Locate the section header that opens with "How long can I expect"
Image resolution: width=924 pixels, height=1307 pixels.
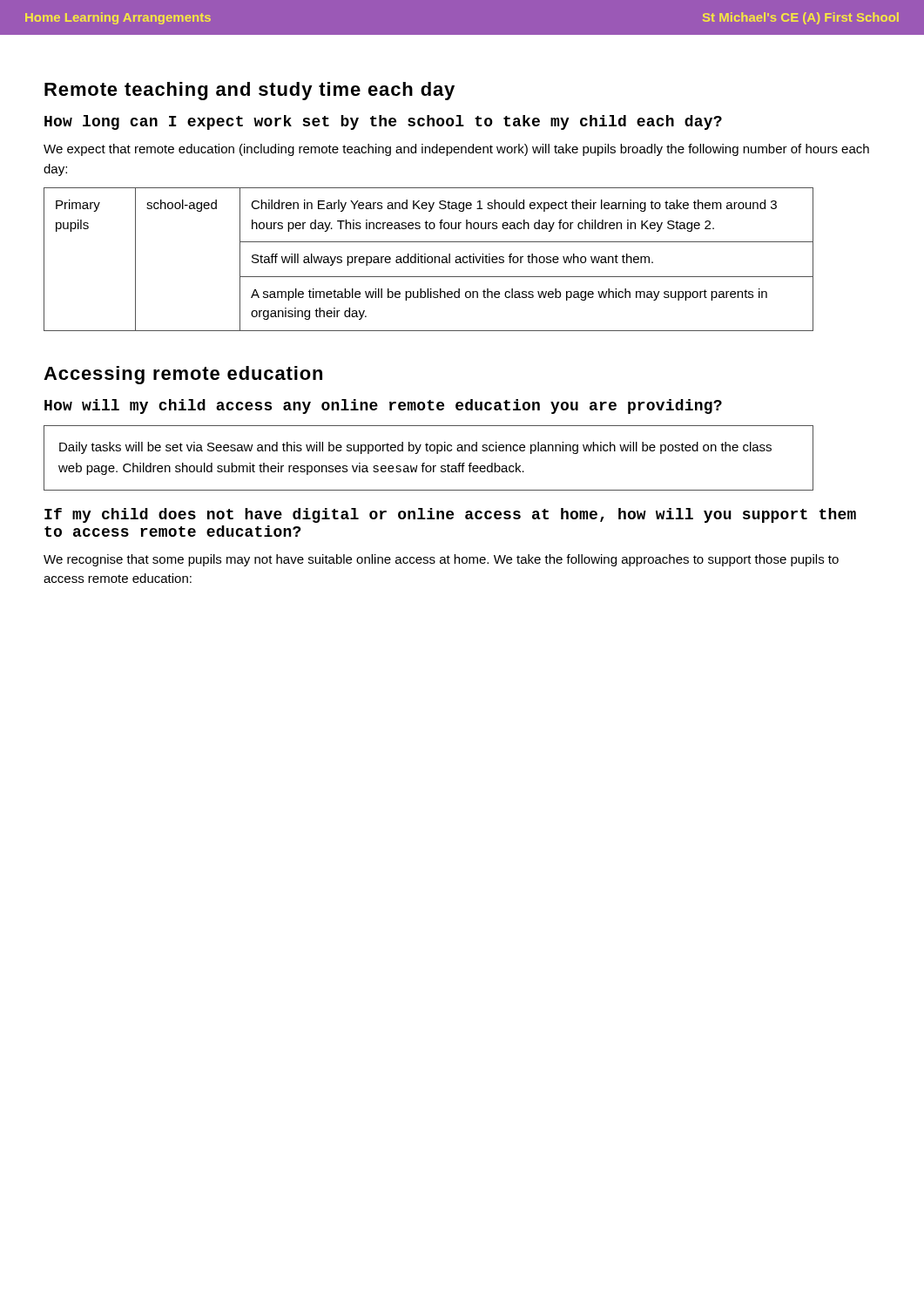point(383,122)
